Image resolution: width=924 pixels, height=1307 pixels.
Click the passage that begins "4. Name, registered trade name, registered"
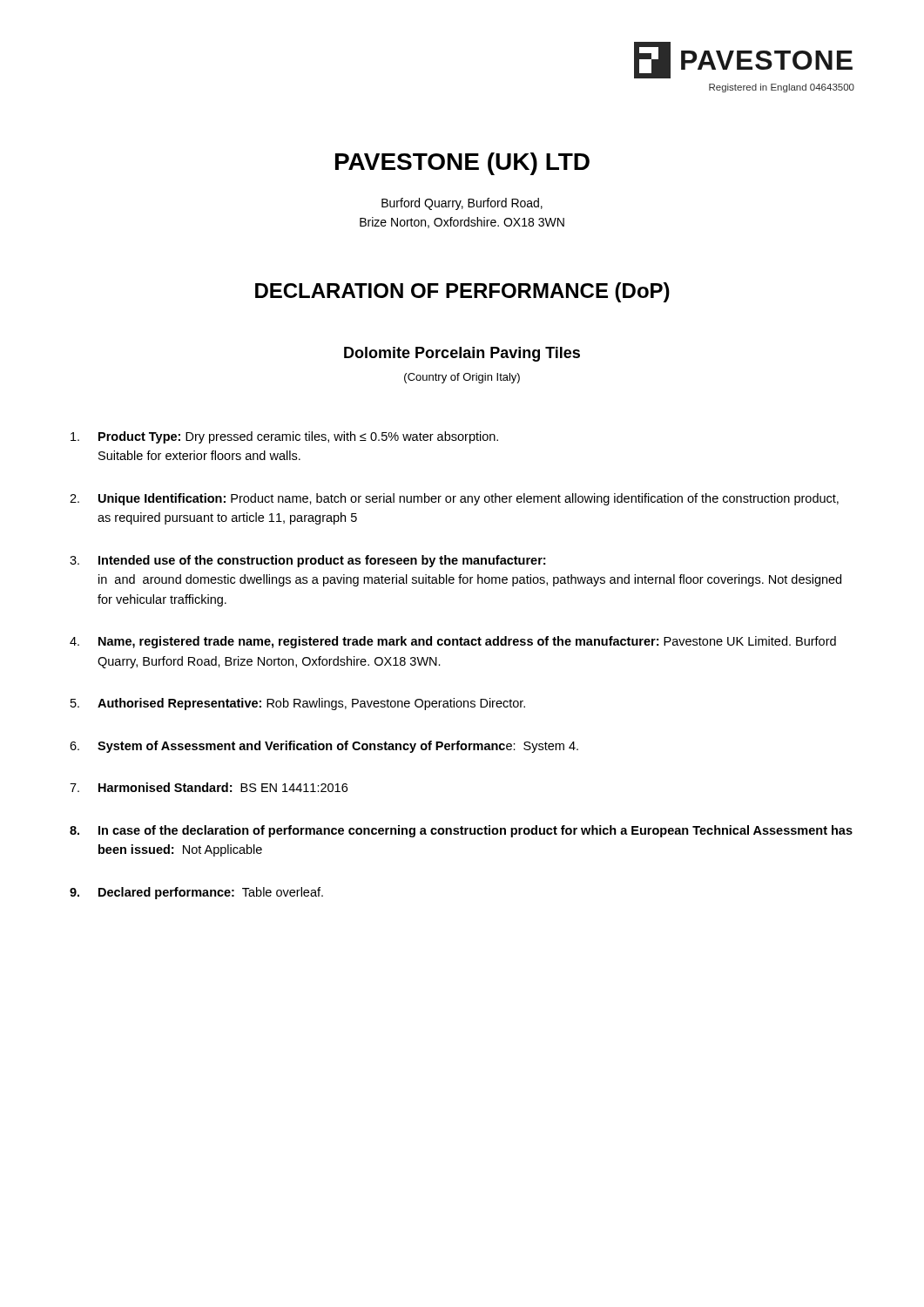462,652
